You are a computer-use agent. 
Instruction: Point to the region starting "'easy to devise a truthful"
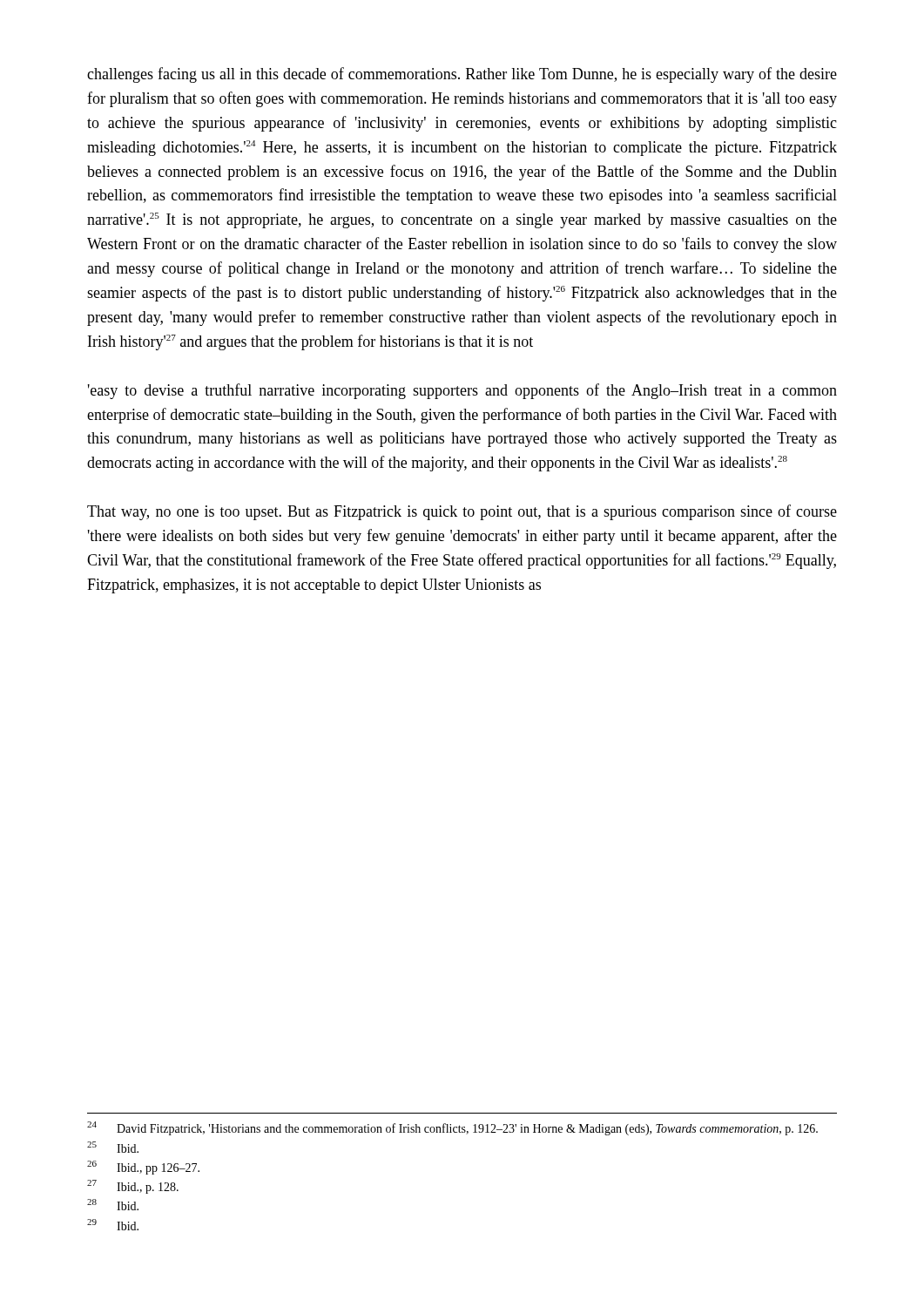pos(462,427)
